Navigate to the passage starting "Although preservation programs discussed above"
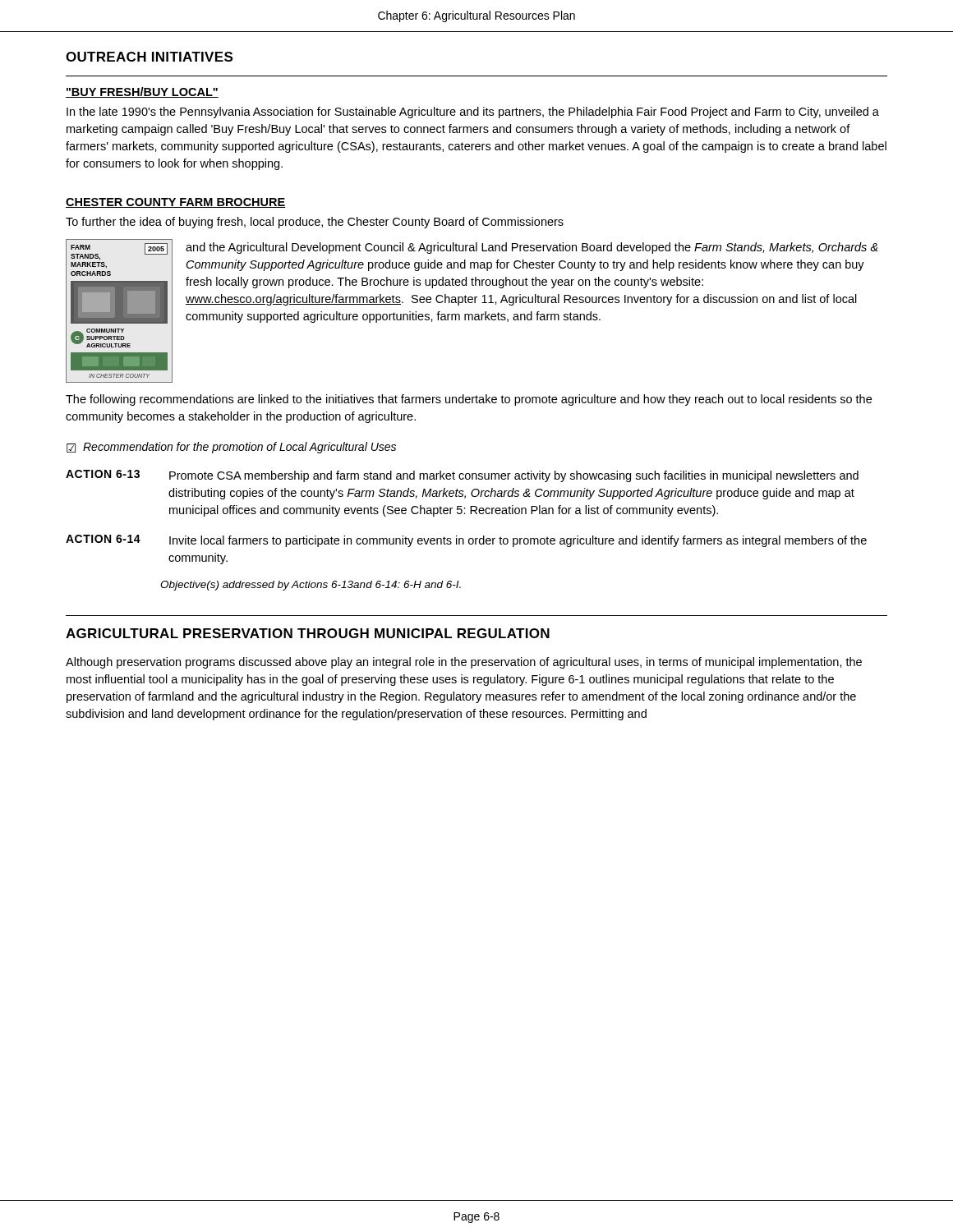 pos(464,688)
